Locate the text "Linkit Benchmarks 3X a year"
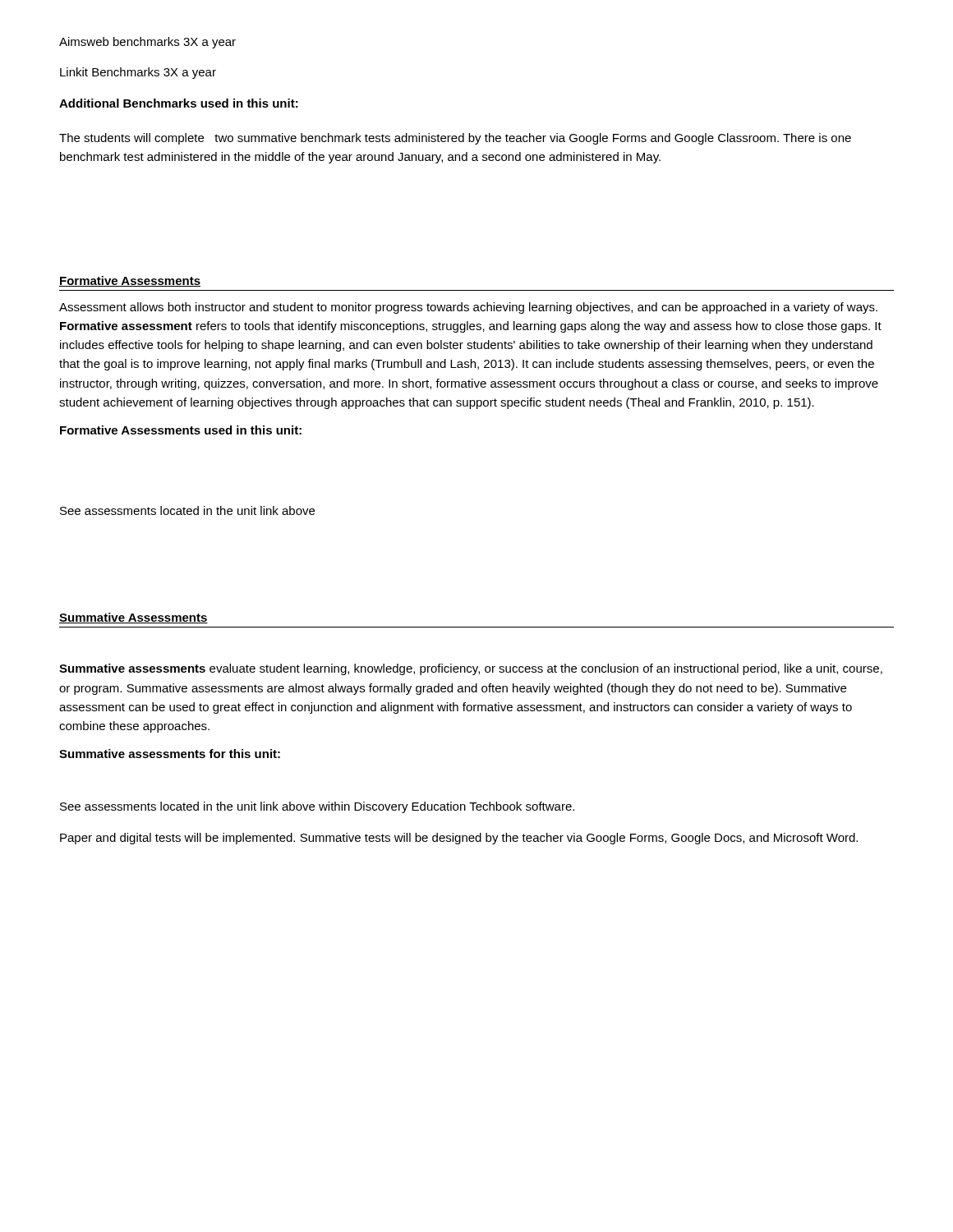Viewport: 953px width, 1232px height. point(138,71)
